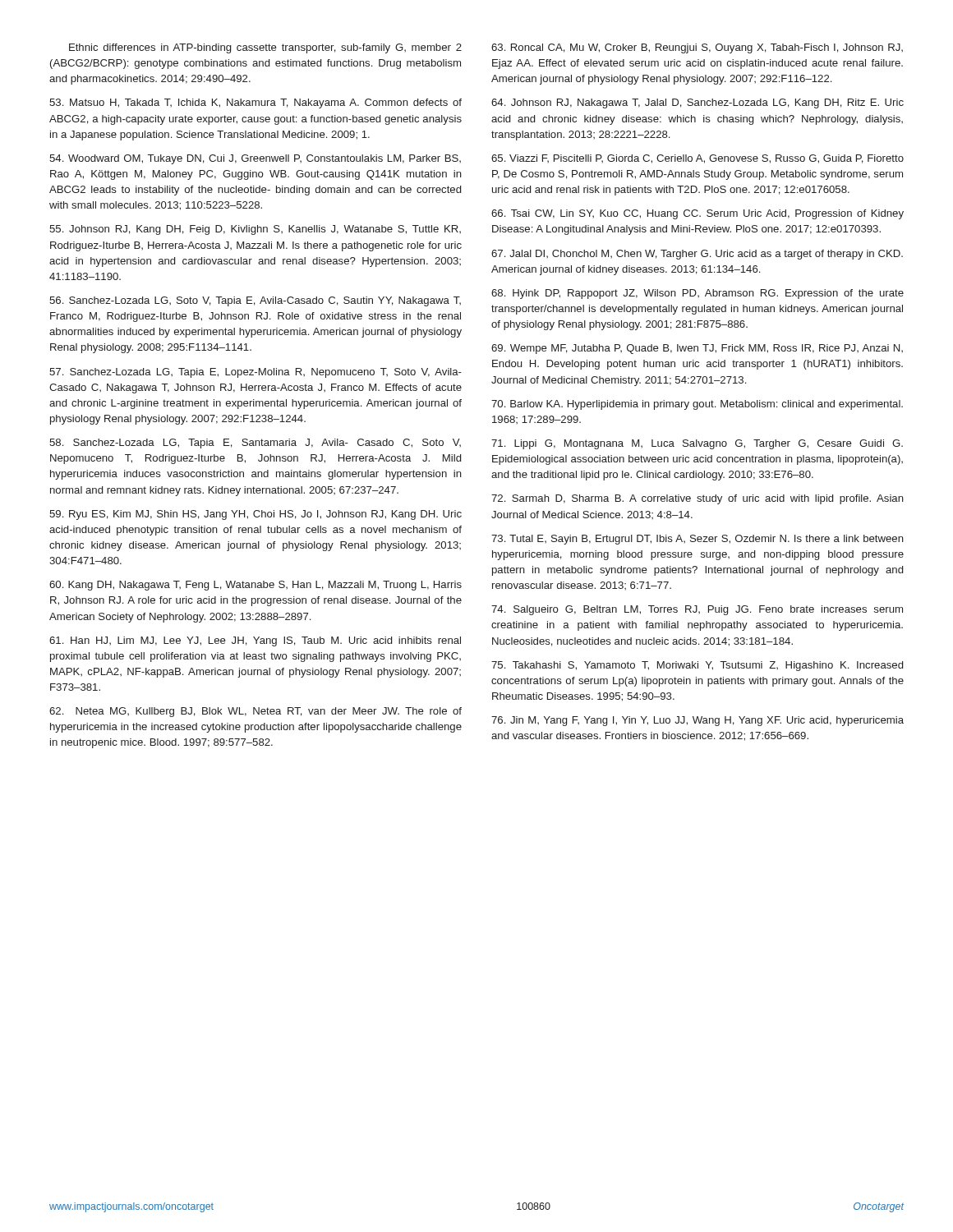Navigate to the region starting "63. Roncal CA, Mu W, Croker B, Reungjui"
Viewport: 953px width, 1232px height.
(698, 63)
